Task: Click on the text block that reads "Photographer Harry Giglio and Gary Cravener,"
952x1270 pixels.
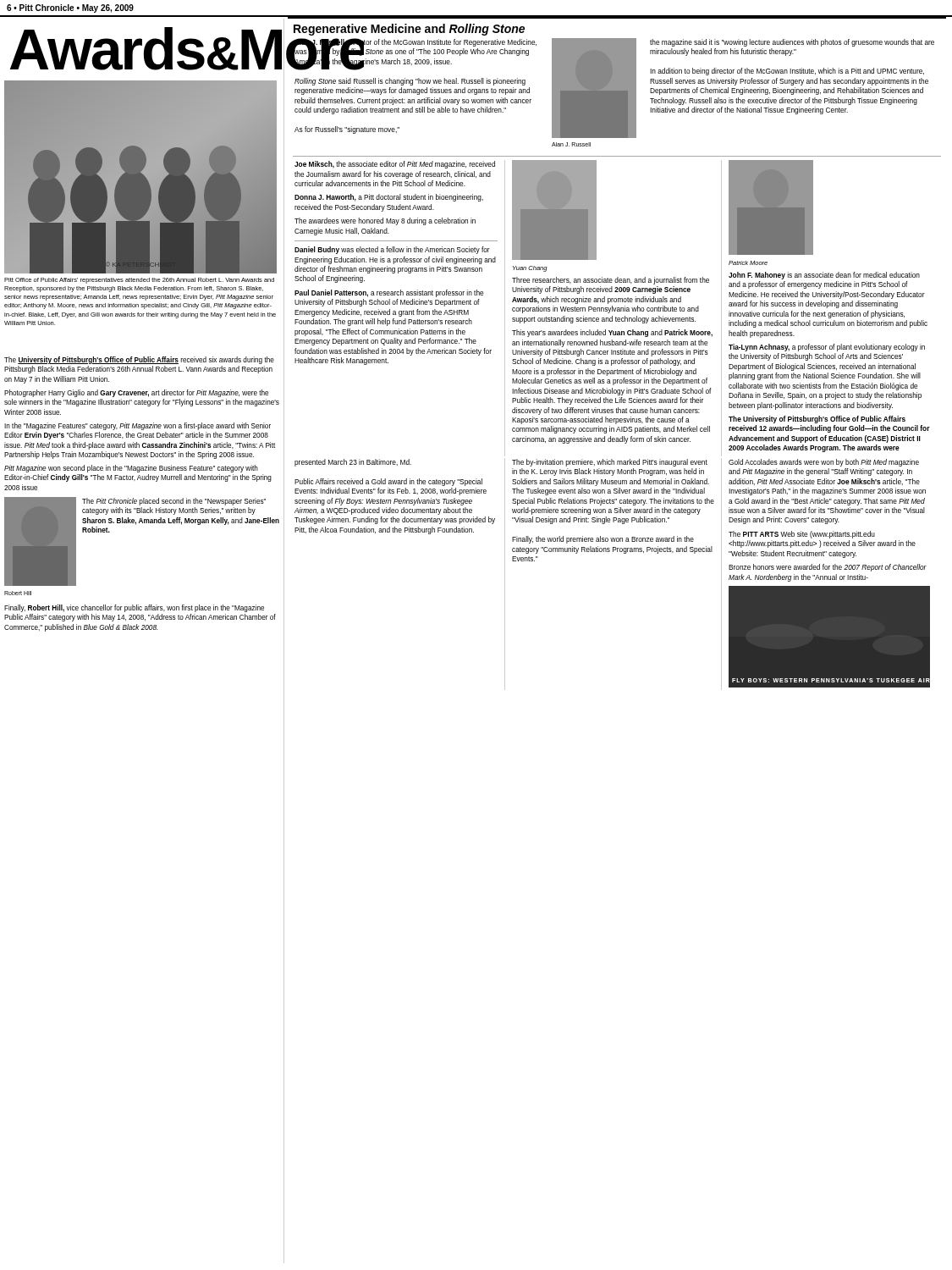Action: click(142, 403)
